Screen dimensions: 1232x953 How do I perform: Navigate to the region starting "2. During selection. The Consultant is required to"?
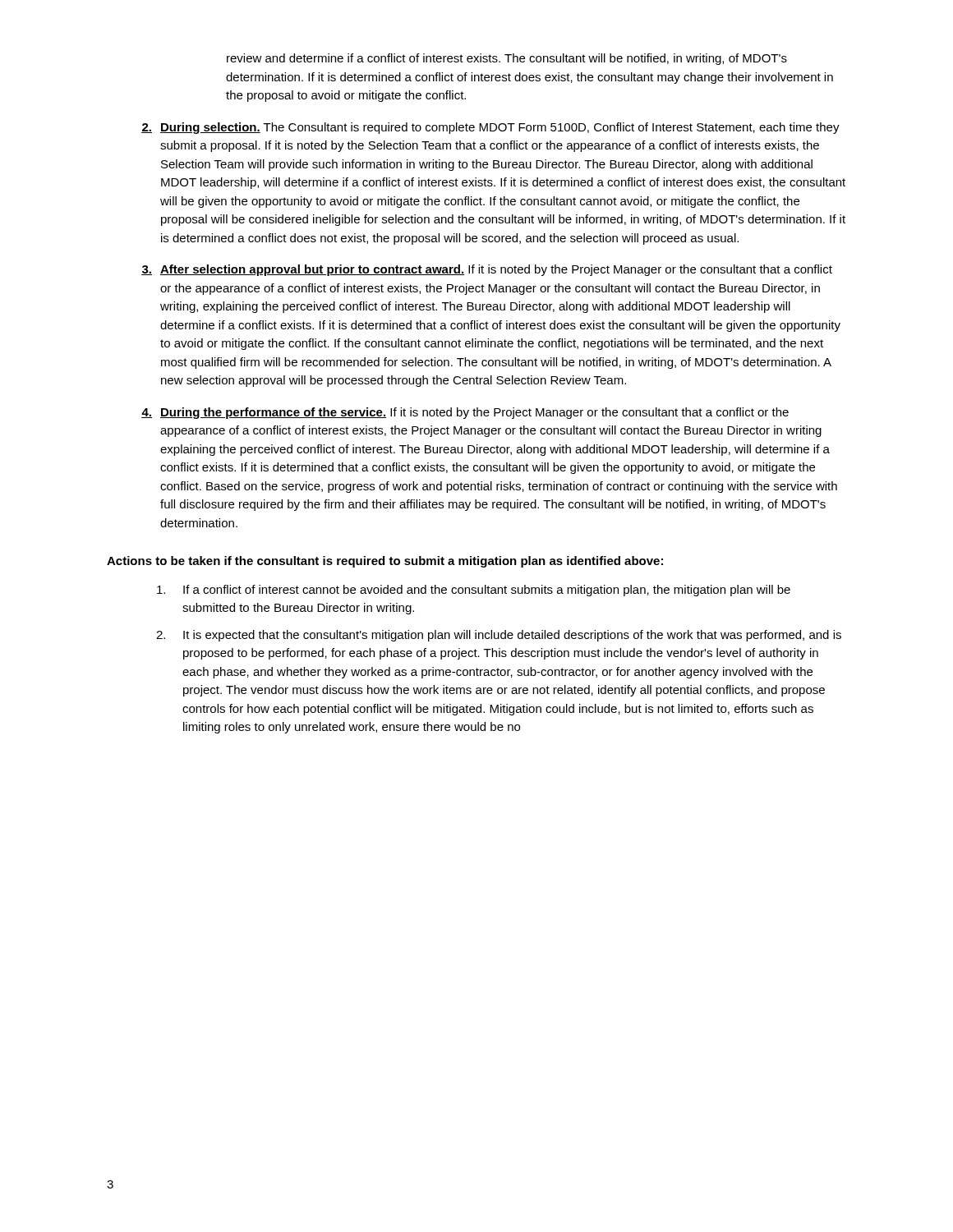(476, 183)
